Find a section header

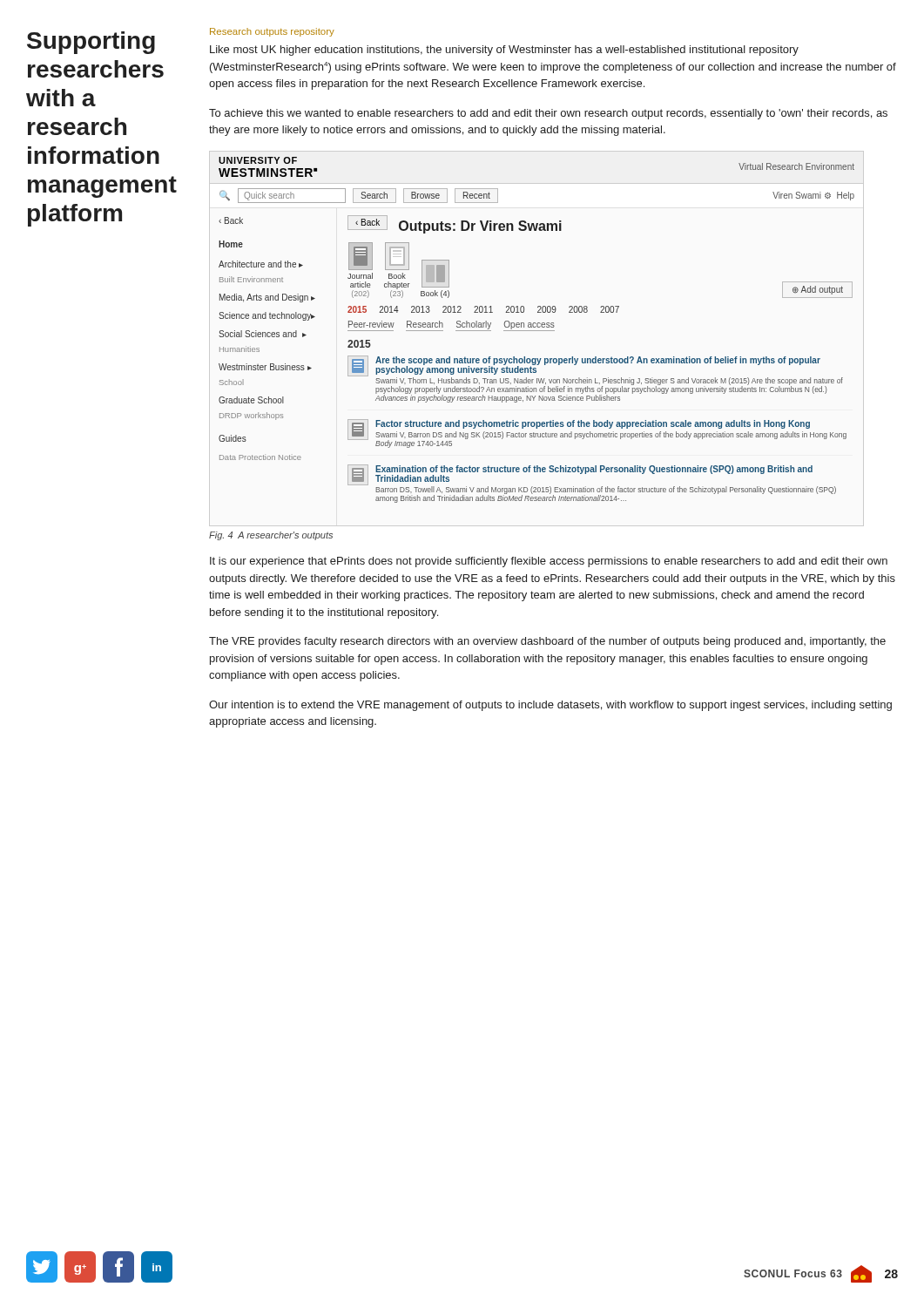(272, 31)
